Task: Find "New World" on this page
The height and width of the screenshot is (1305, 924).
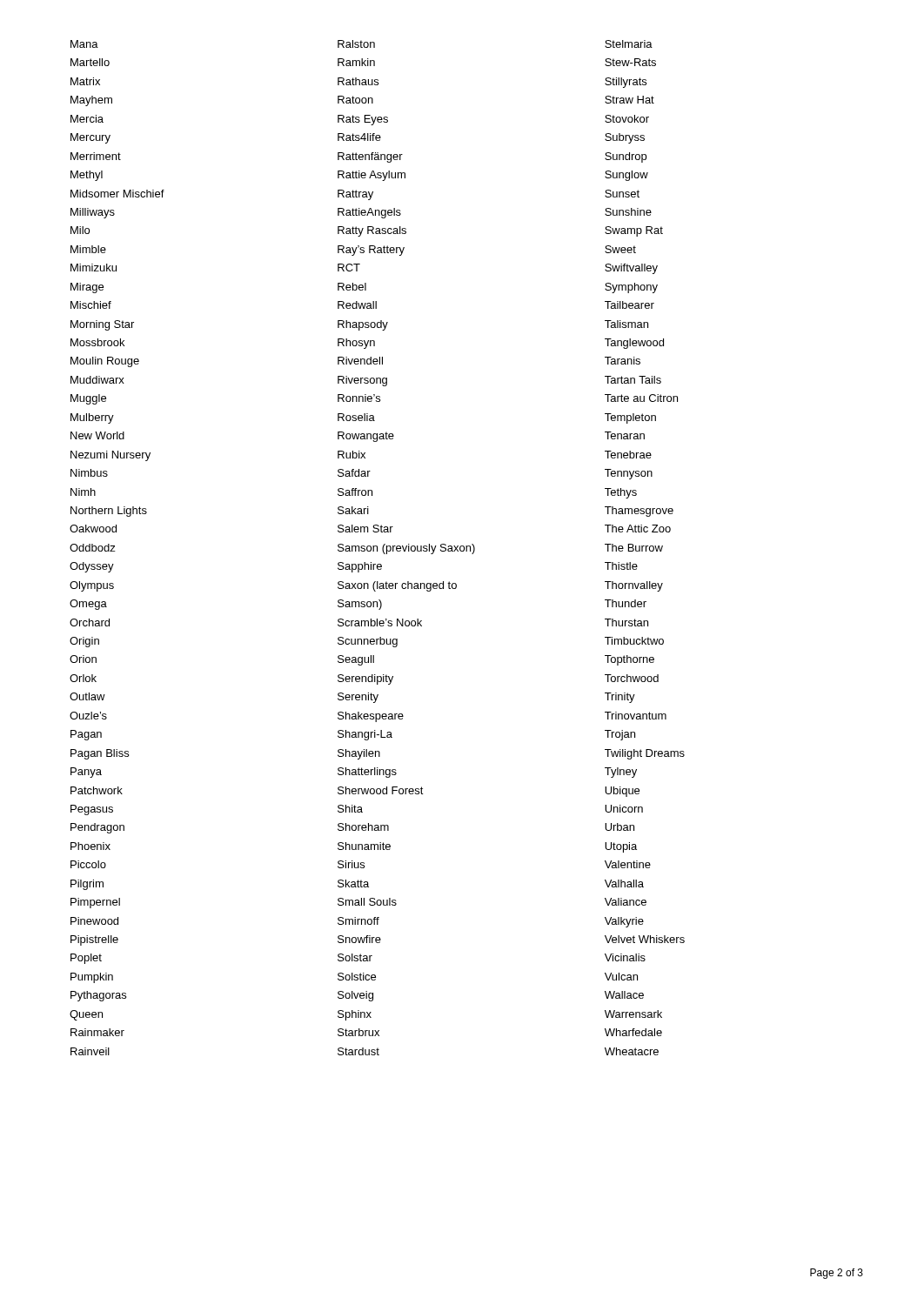Action: [x=97, y=436]
